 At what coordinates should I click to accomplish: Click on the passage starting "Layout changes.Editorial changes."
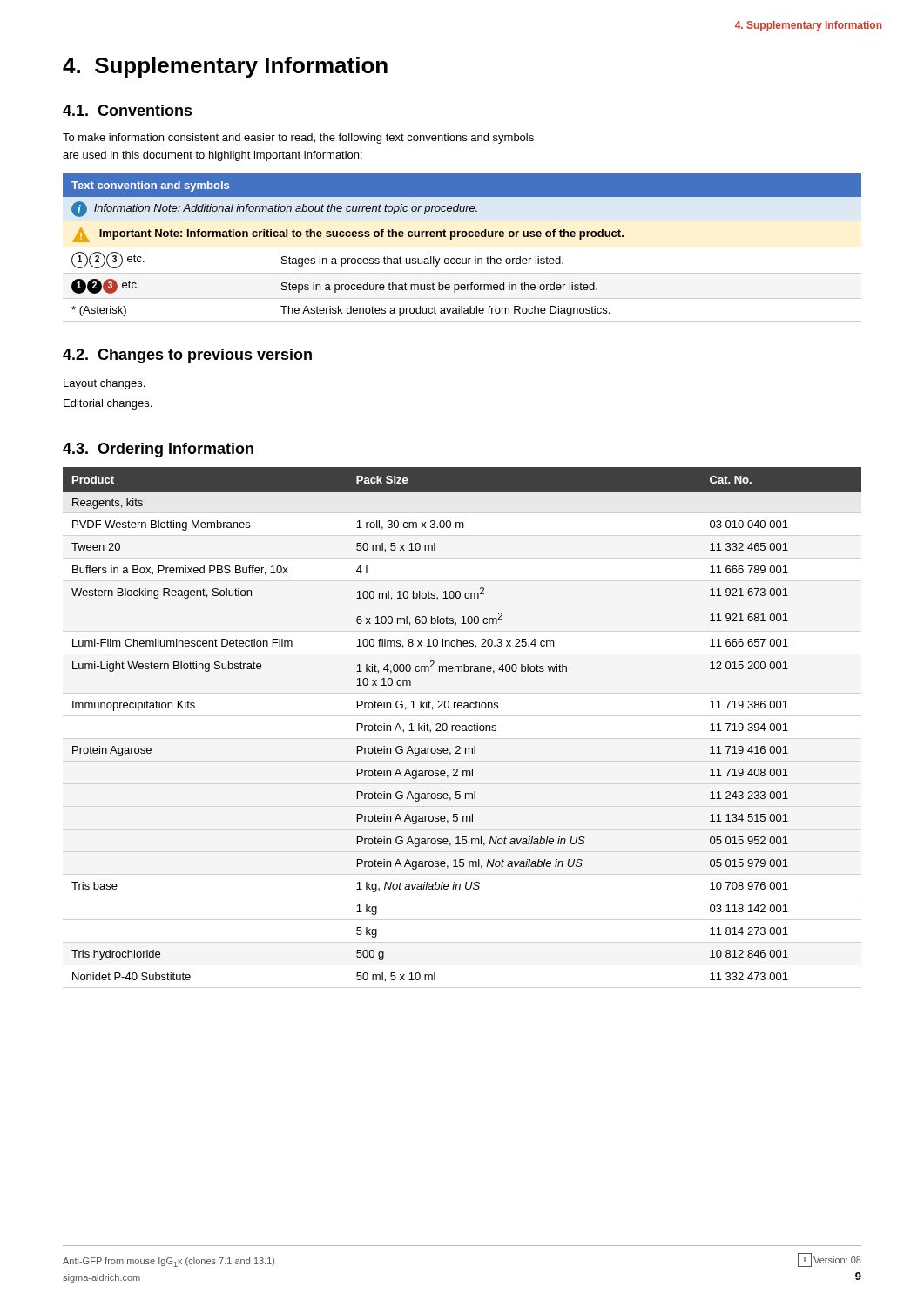click(x=108, y=393)
